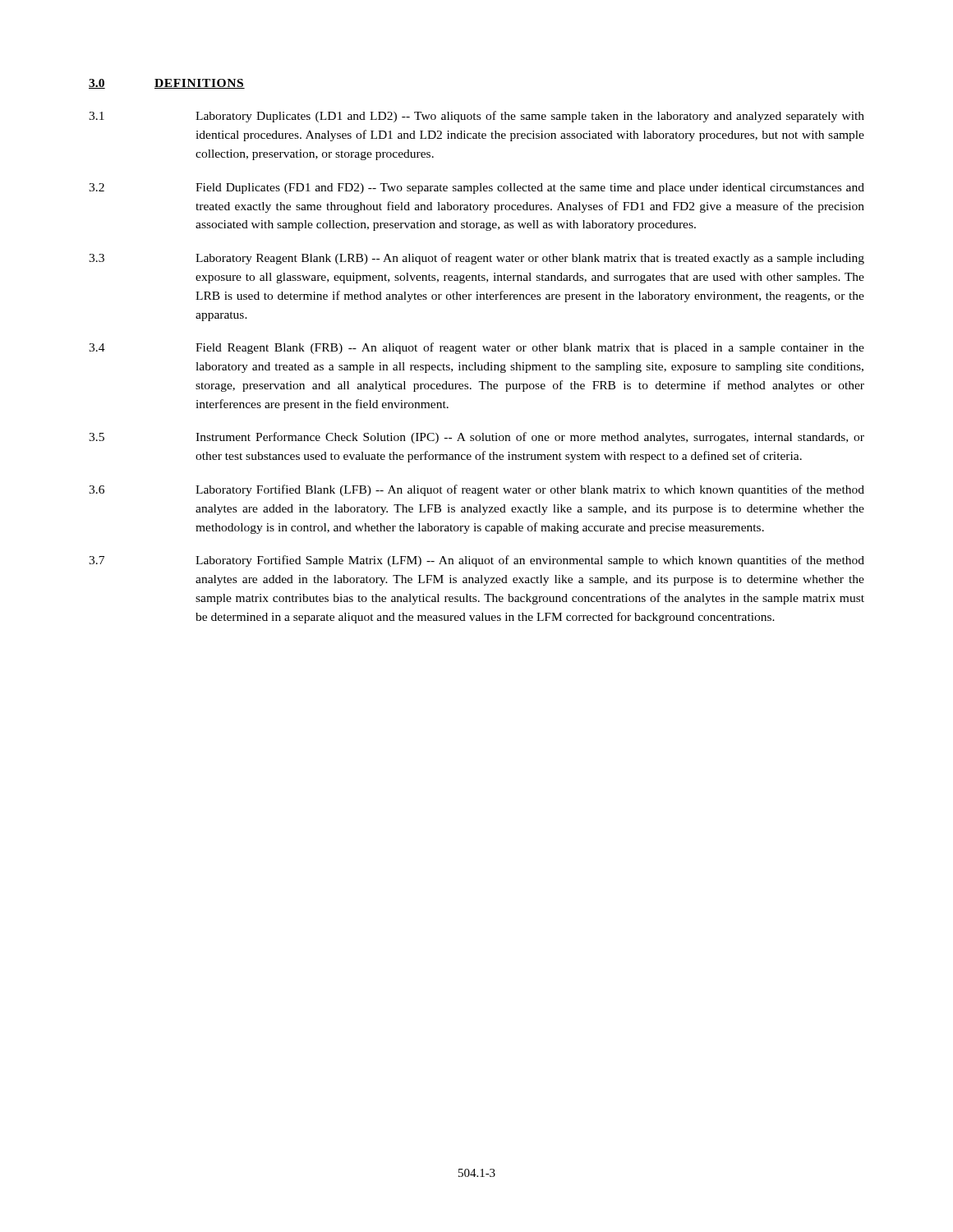Locate the text "3.0 DEFINITIONS"

point(166,83)
